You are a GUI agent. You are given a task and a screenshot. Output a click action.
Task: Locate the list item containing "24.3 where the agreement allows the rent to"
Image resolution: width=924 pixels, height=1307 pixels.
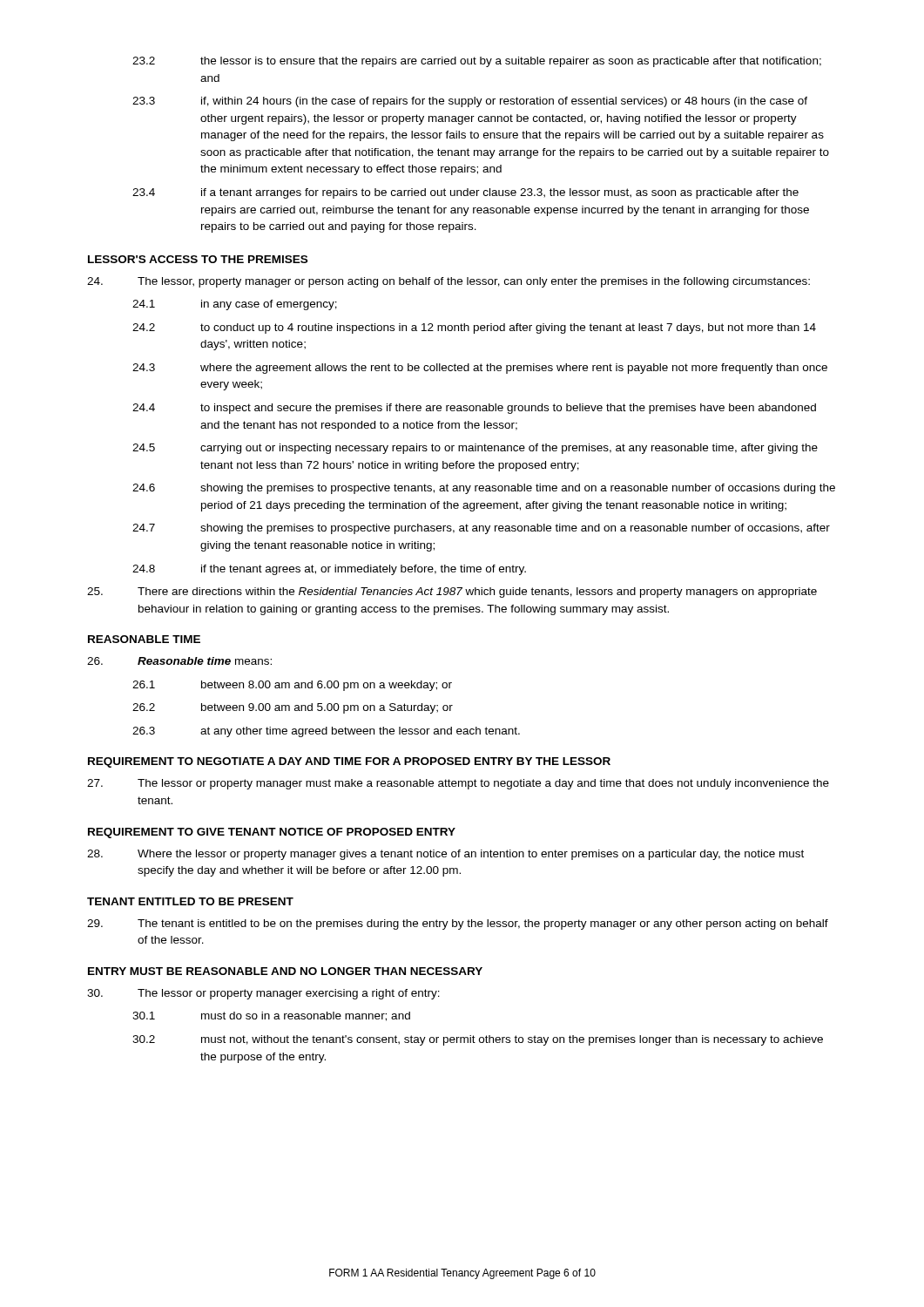click(x=485, y=376)
